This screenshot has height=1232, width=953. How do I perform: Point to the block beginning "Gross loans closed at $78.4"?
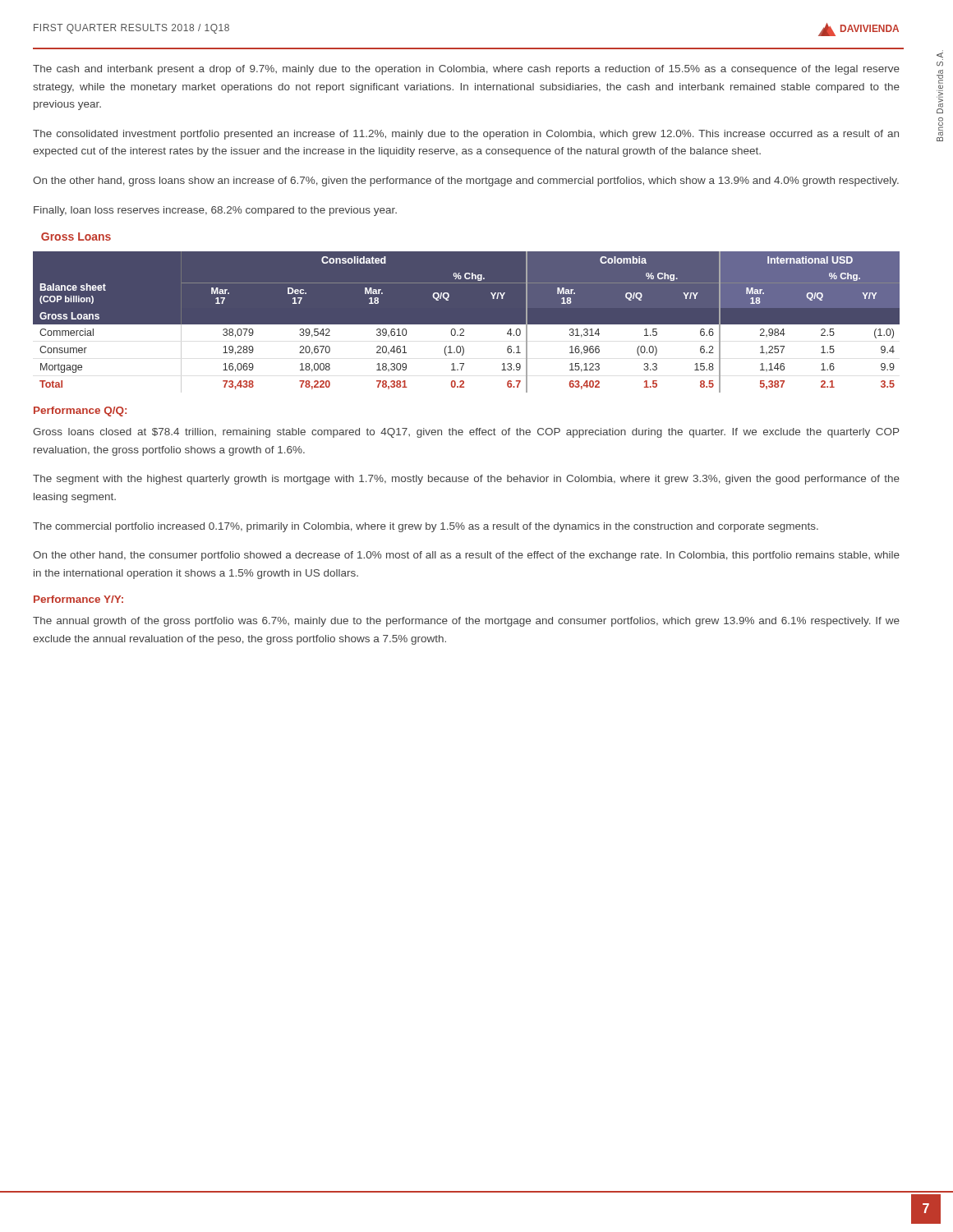(x=466, y=441)
